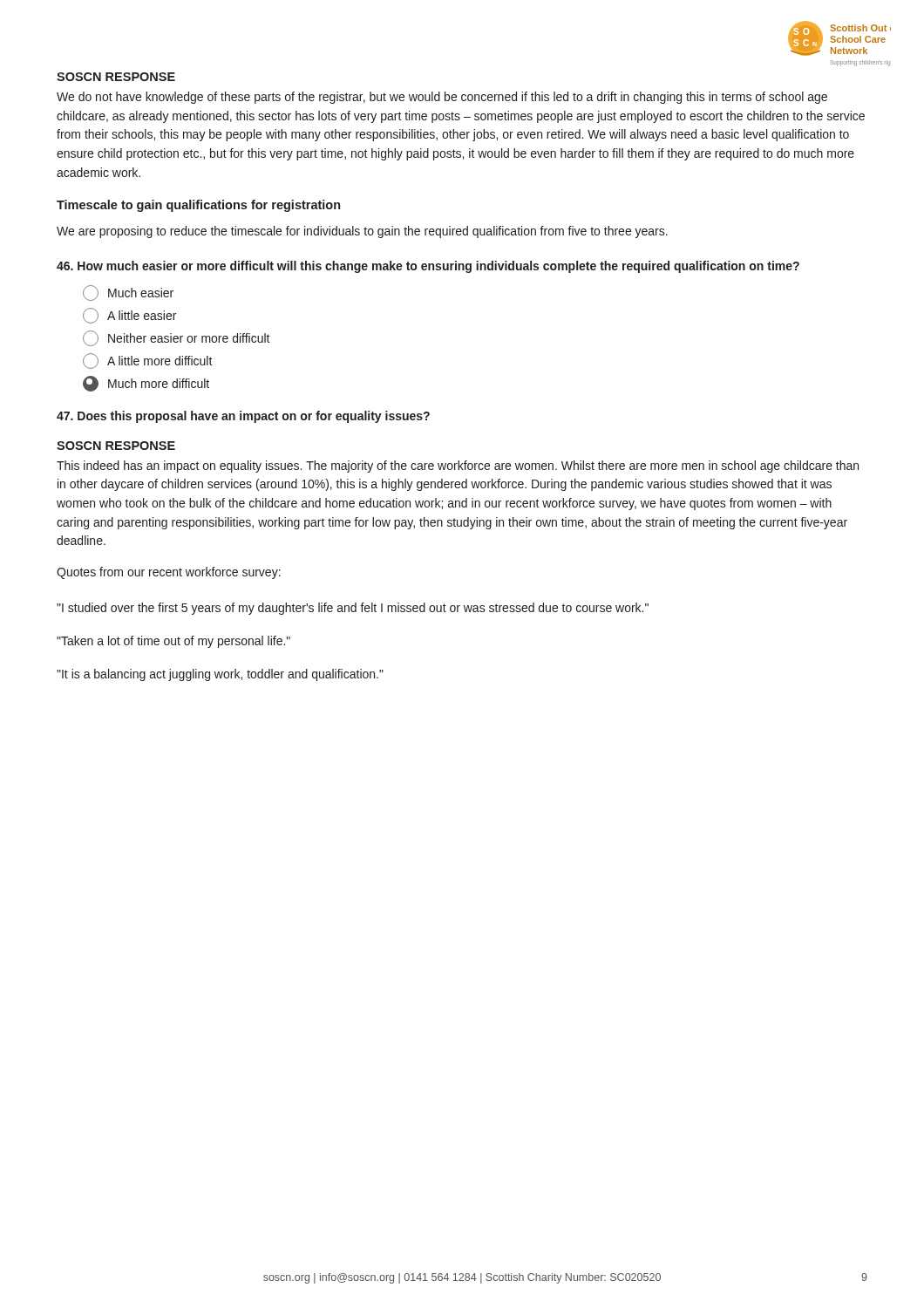Where does it say "Much easier"?

click(128, 293)
